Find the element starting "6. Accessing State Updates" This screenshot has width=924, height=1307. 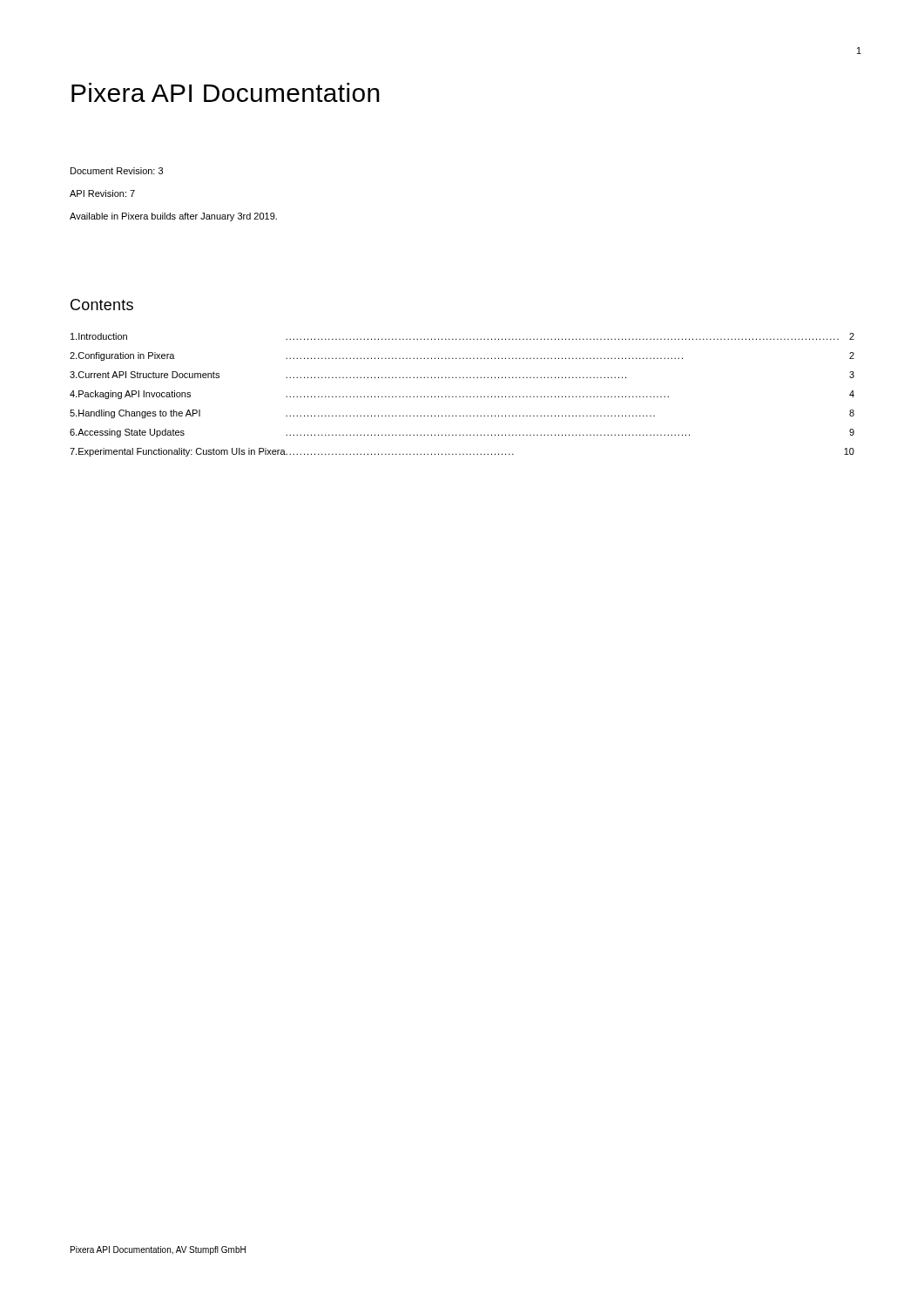point(462,432)
